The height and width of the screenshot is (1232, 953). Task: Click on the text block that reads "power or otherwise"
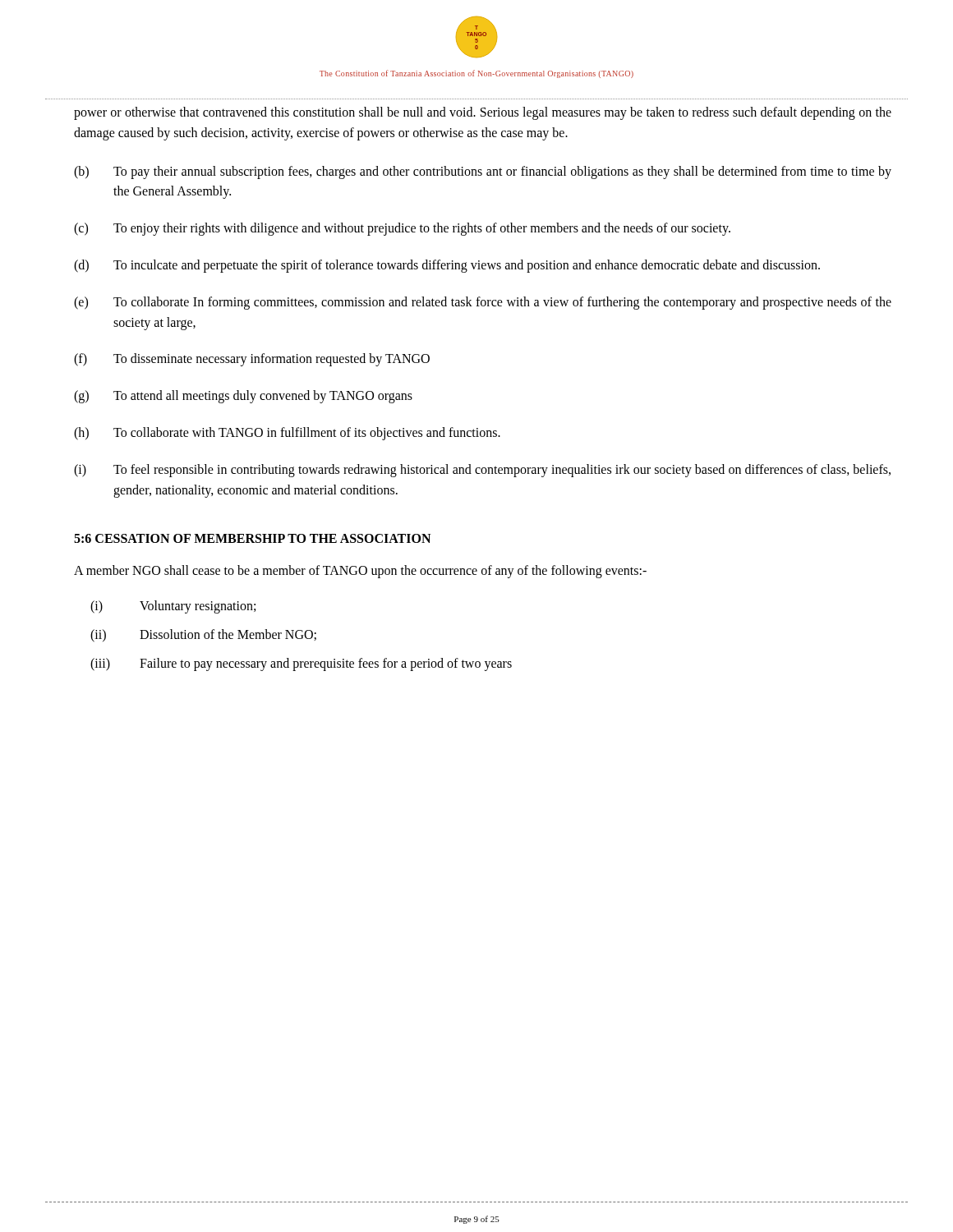[483, 122]
